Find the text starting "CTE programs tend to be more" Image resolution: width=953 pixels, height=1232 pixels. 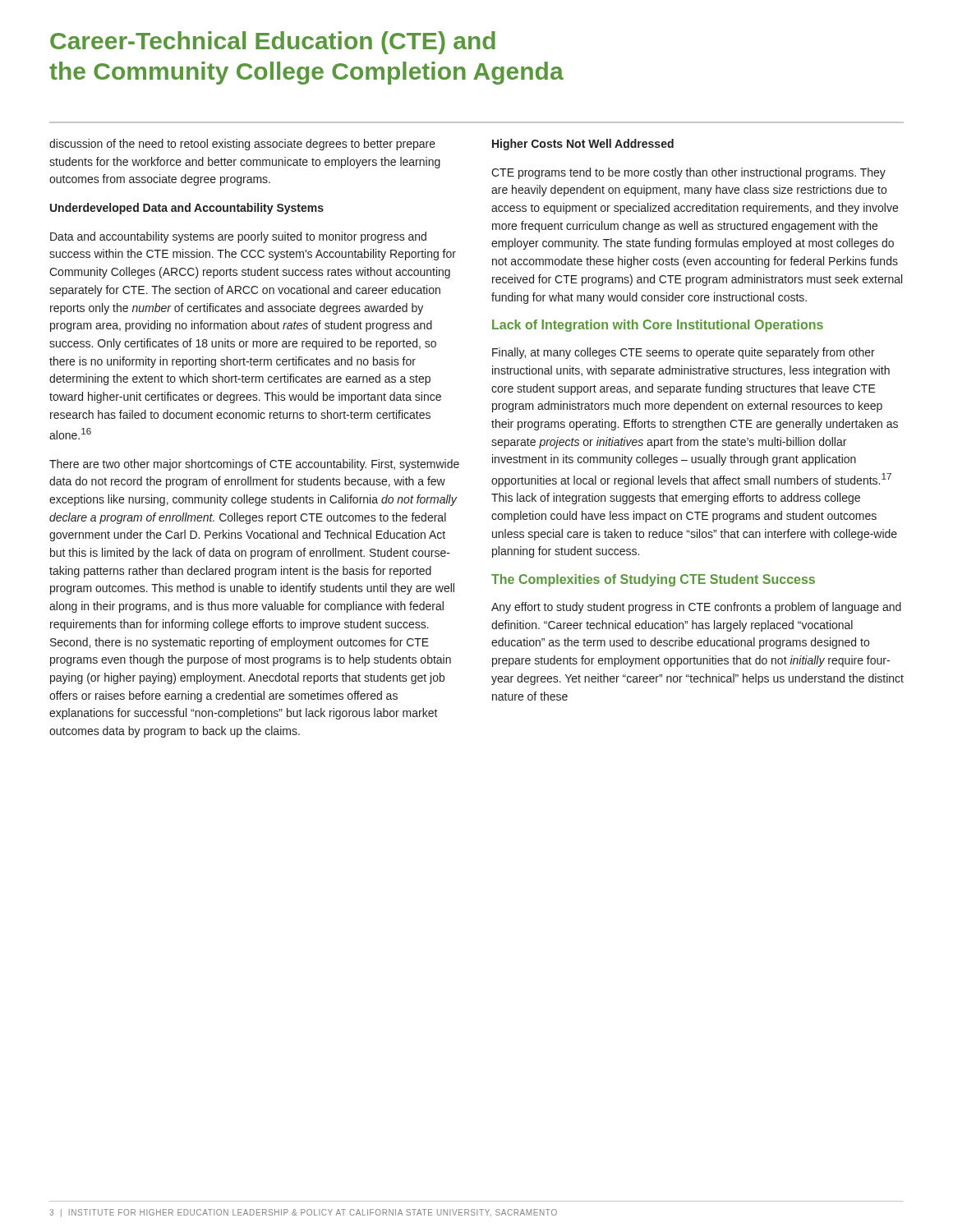[x=697, y=235]
